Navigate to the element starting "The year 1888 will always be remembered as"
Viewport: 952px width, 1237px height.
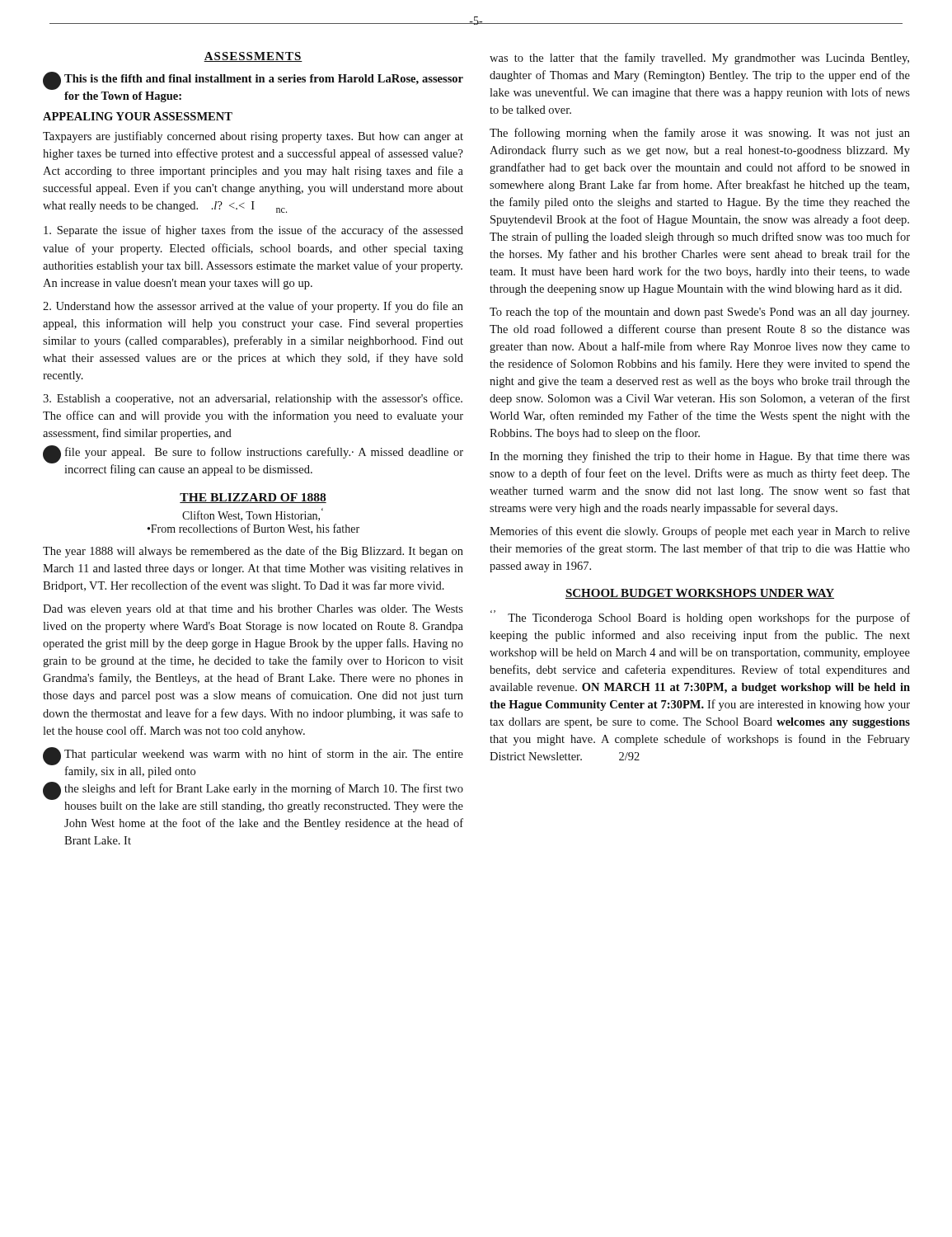pyautogui.click(x=253, y=568)
